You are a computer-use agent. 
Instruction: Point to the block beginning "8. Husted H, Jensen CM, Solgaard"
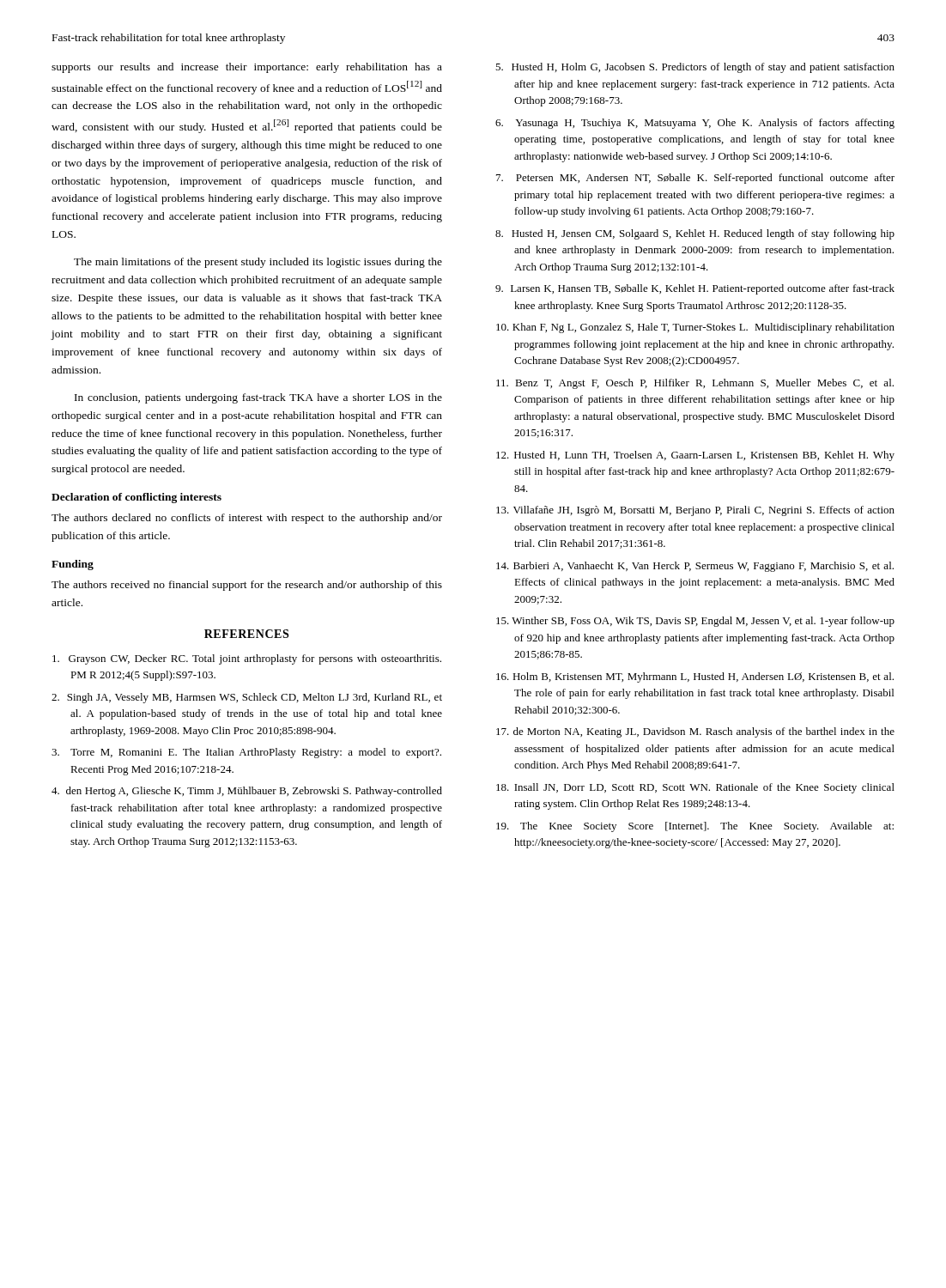(x=695, y=250)
